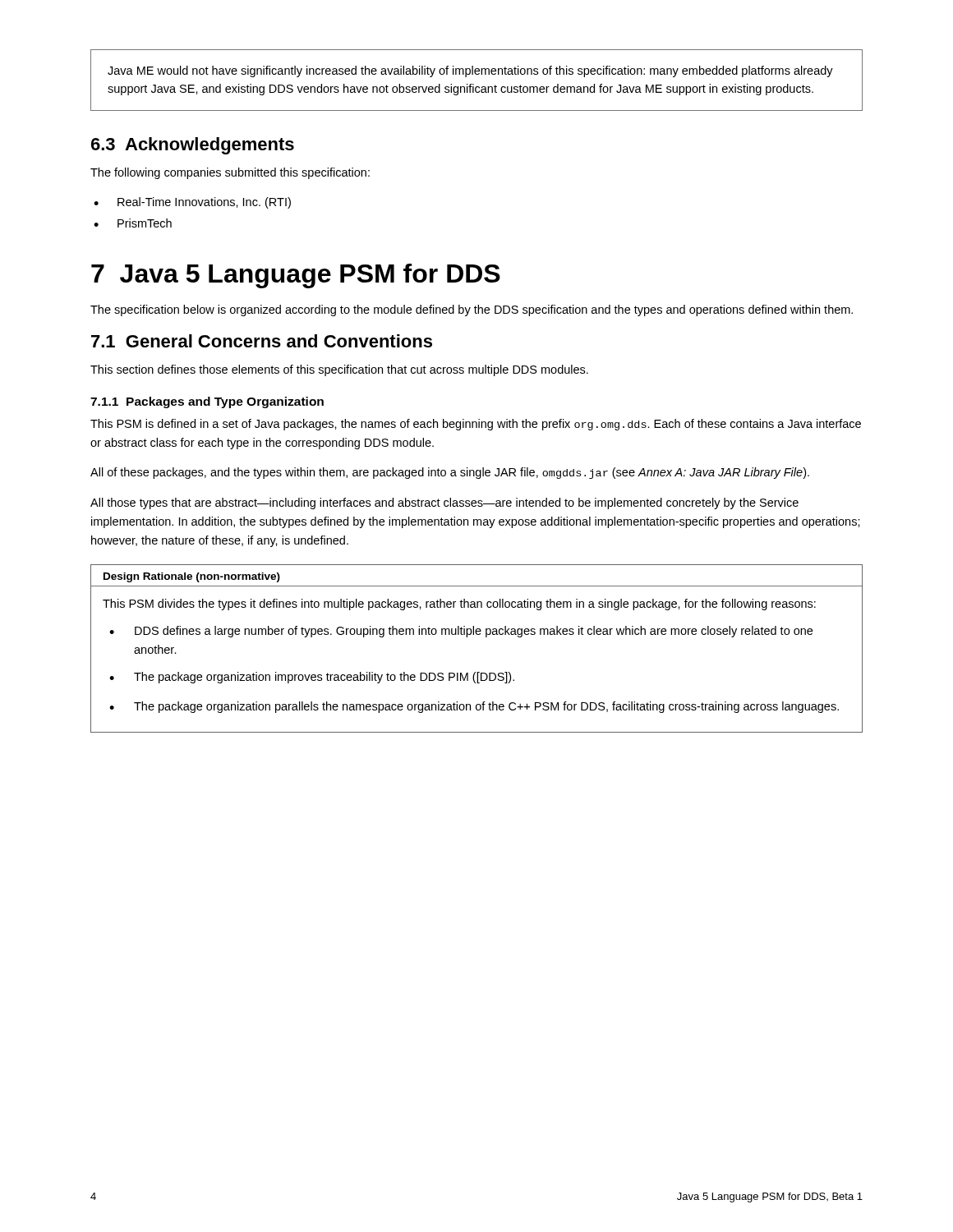Point to the element starting "The following companies submitted this"
The height and width of the screenshot is (1232, 953).
[230, 172]
